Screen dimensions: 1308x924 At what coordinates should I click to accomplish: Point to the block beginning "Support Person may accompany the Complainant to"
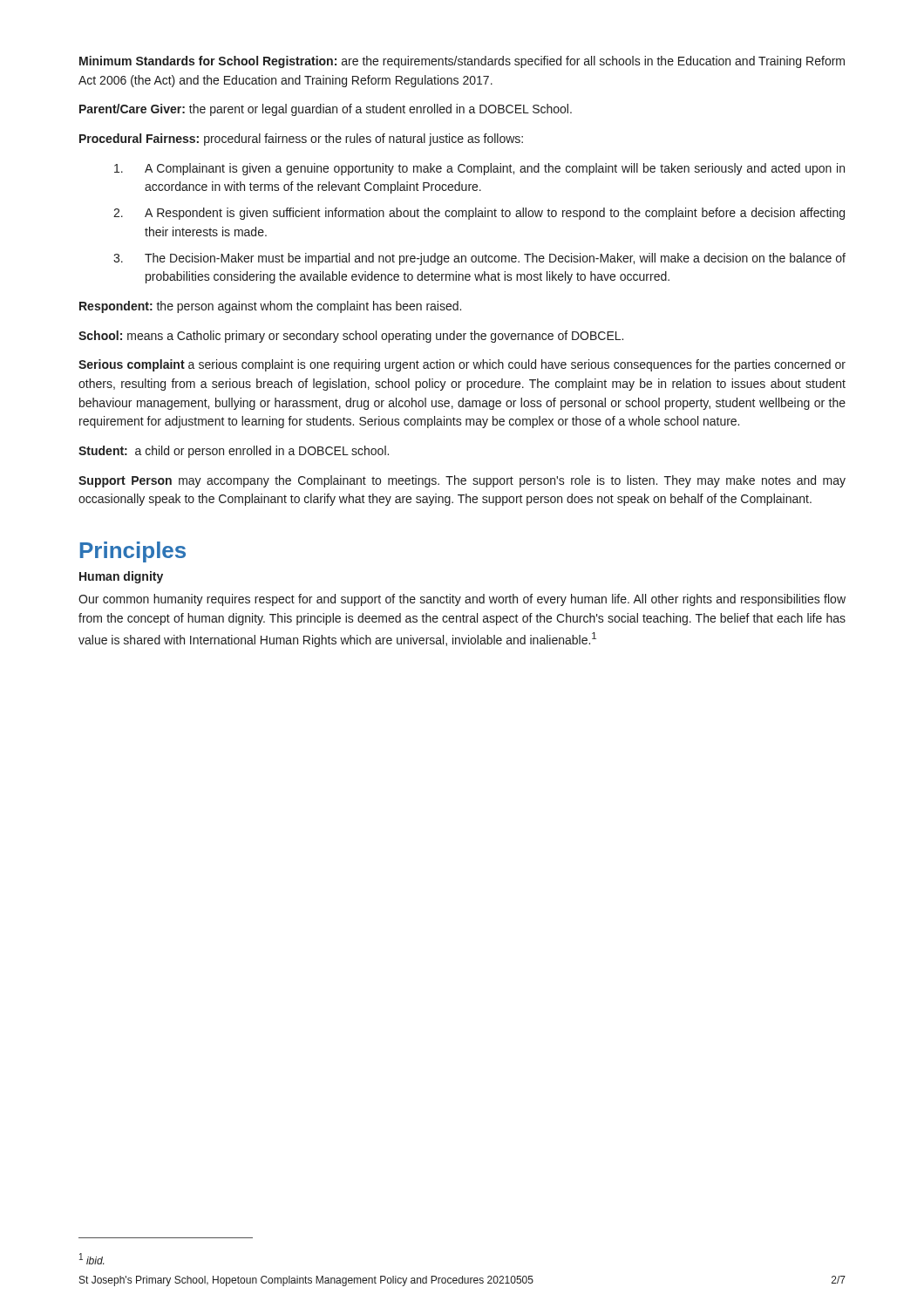[462, 490]
